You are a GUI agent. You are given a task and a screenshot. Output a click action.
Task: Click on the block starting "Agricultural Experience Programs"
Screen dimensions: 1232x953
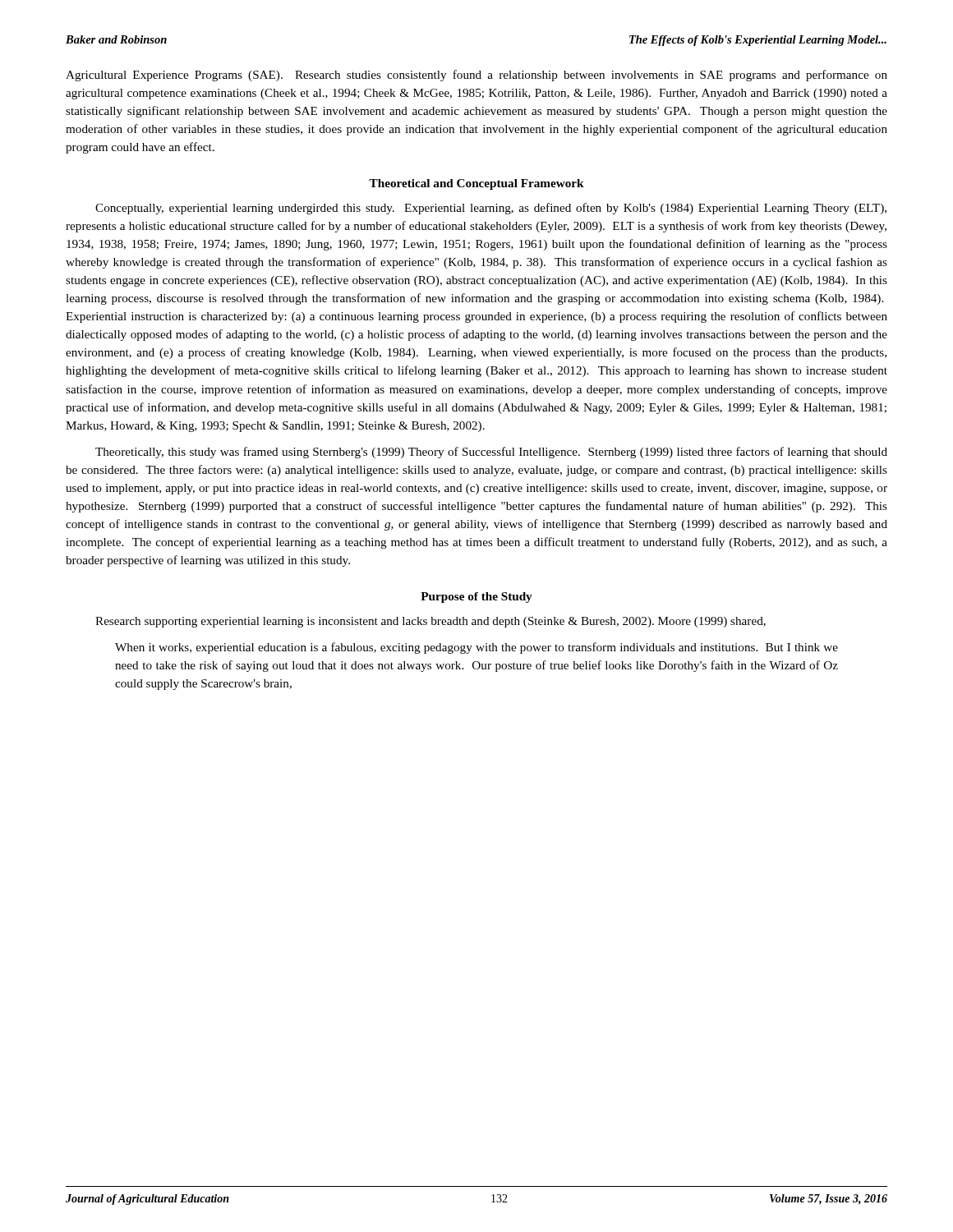pyautogui.click(x=476, y=111)
